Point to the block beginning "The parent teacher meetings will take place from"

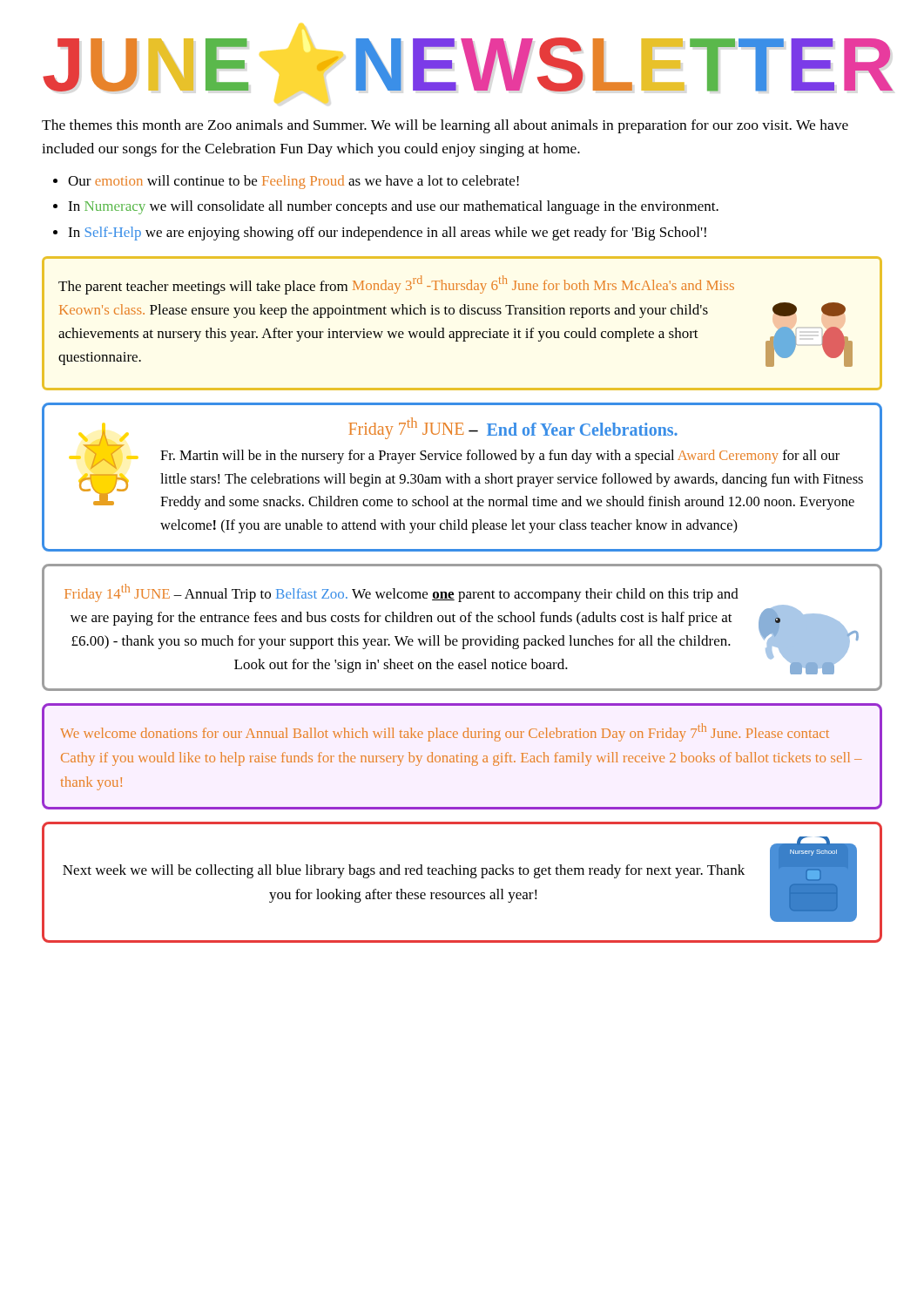(x=462, y=323)
